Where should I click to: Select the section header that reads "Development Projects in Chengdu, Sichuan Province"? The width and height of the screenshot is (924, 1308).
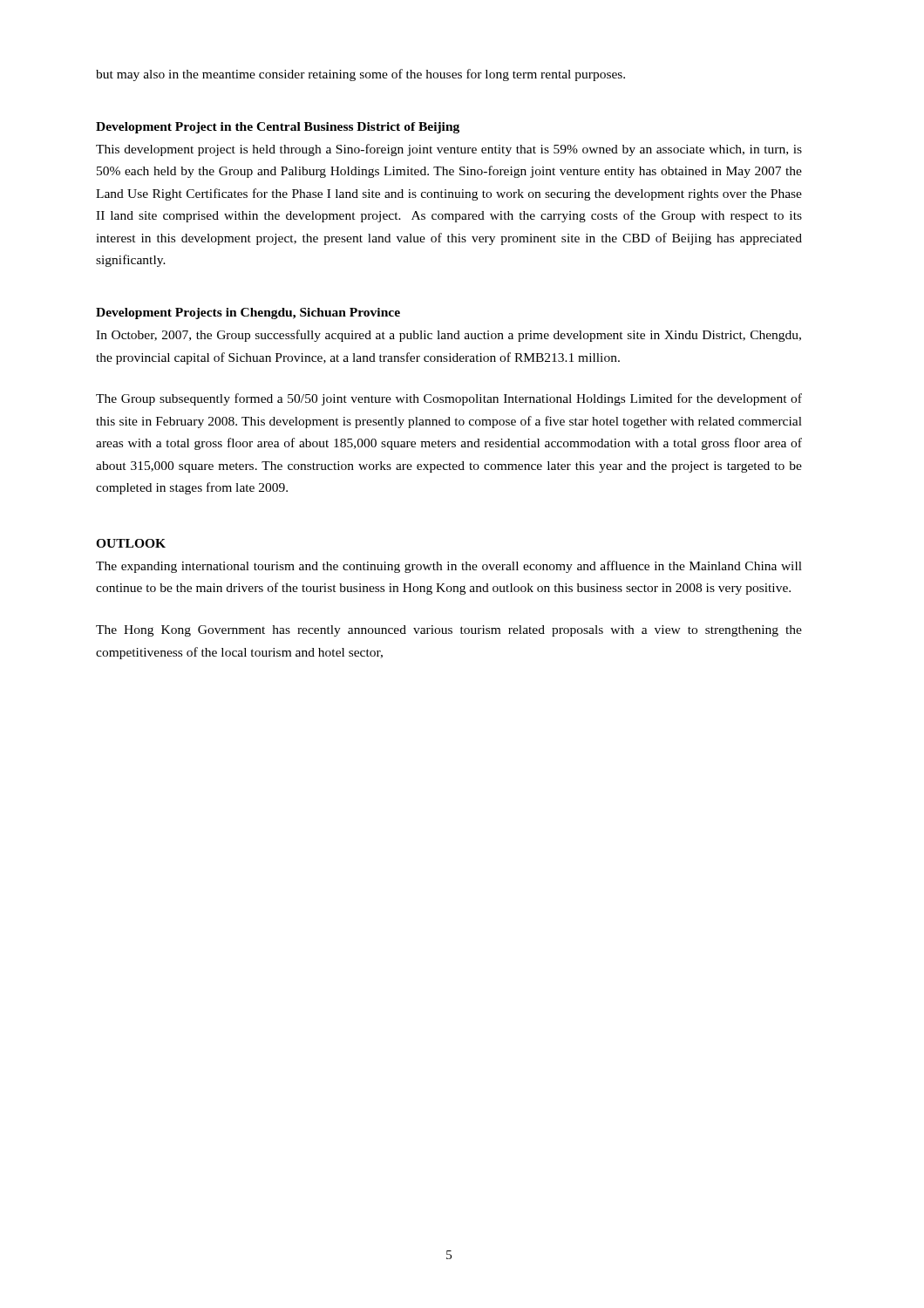point(248,312)
